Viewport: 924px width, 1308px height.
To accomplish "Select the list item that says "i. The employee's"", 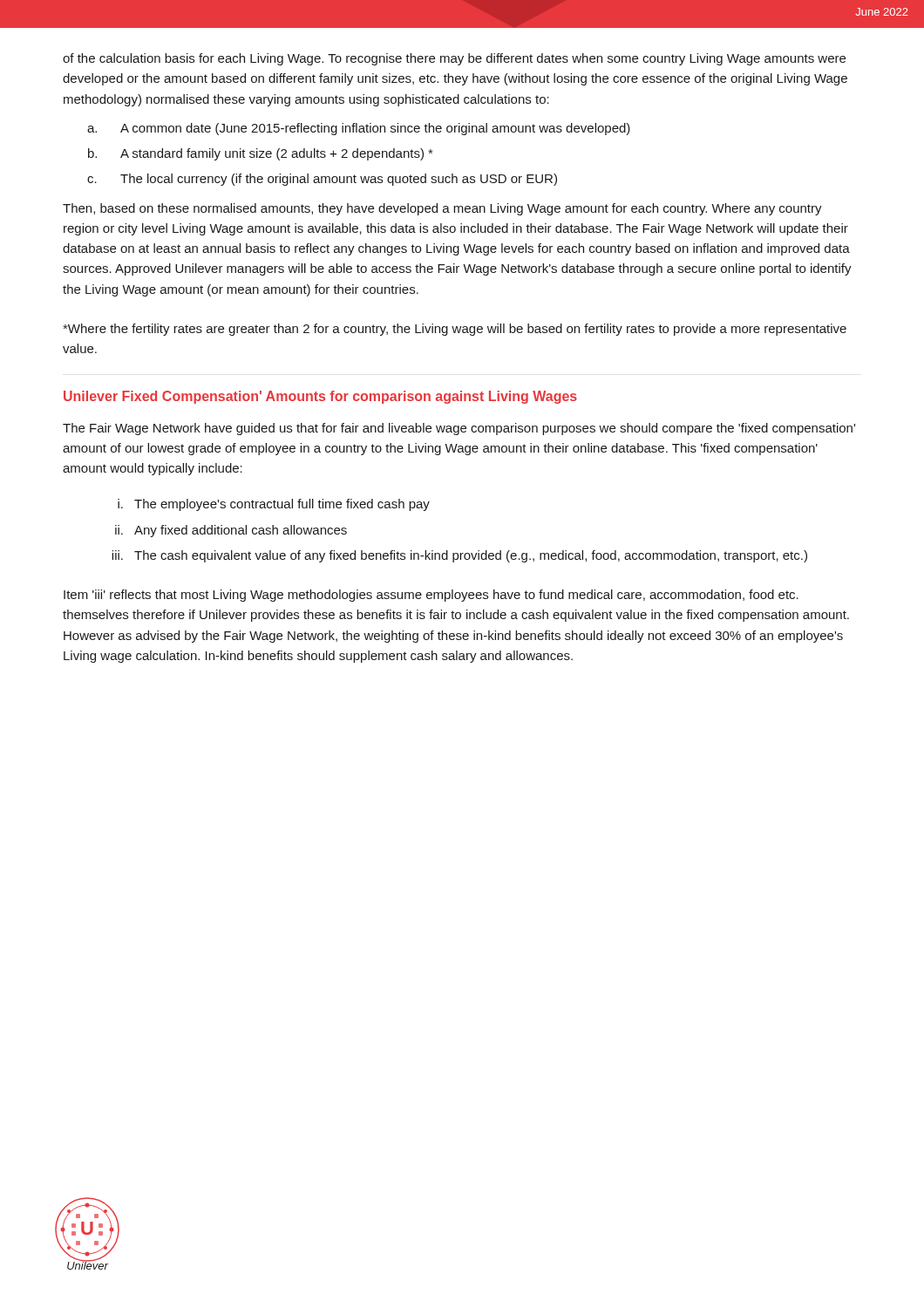I will click(274, 505).
